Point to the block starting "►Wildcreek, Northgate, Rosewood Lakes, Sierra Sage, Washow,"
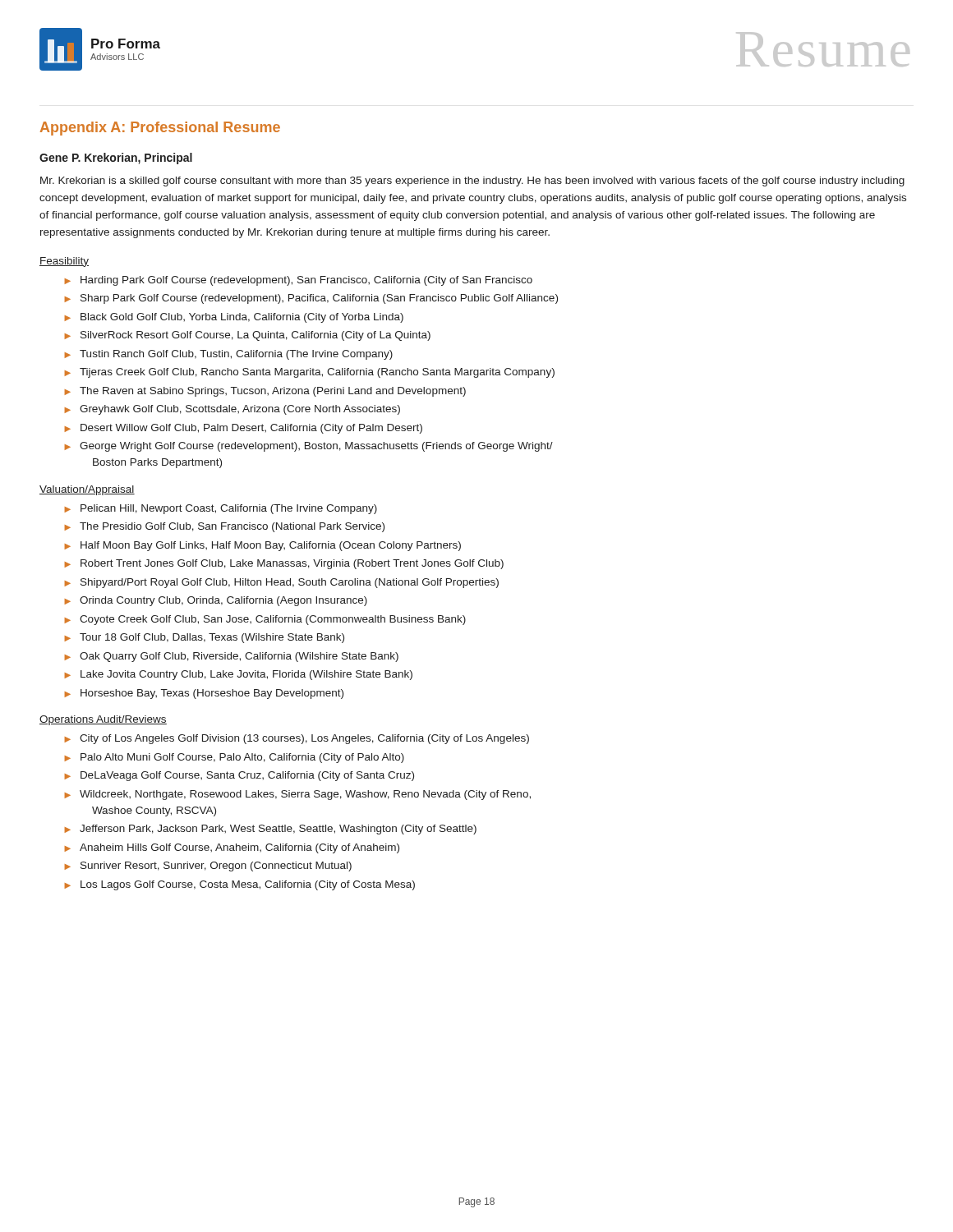 pos(297,802)
